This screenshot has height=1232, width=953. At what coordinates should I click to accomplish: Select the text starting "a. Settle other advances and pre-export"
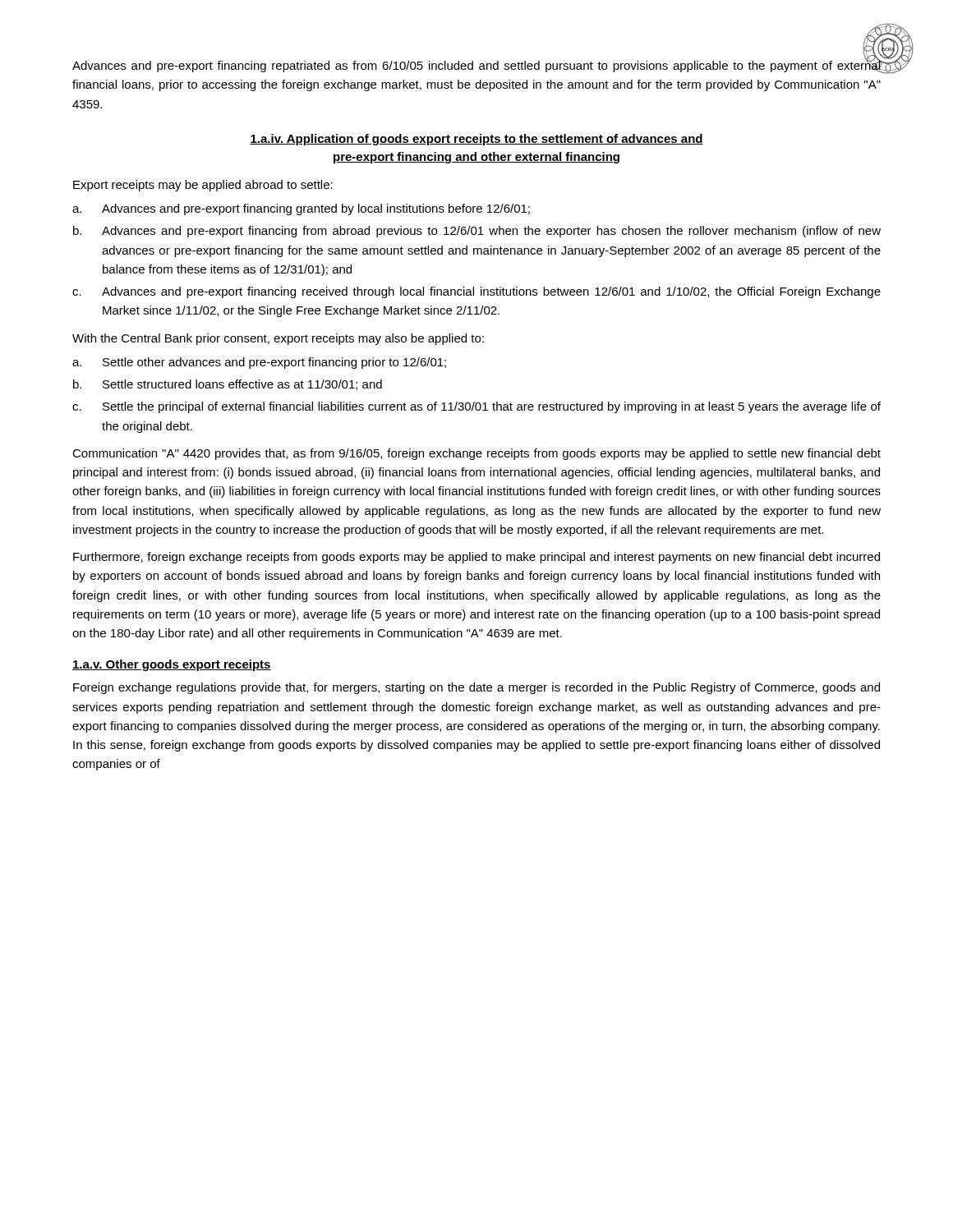pyautogui.click(x=259, y=363)
